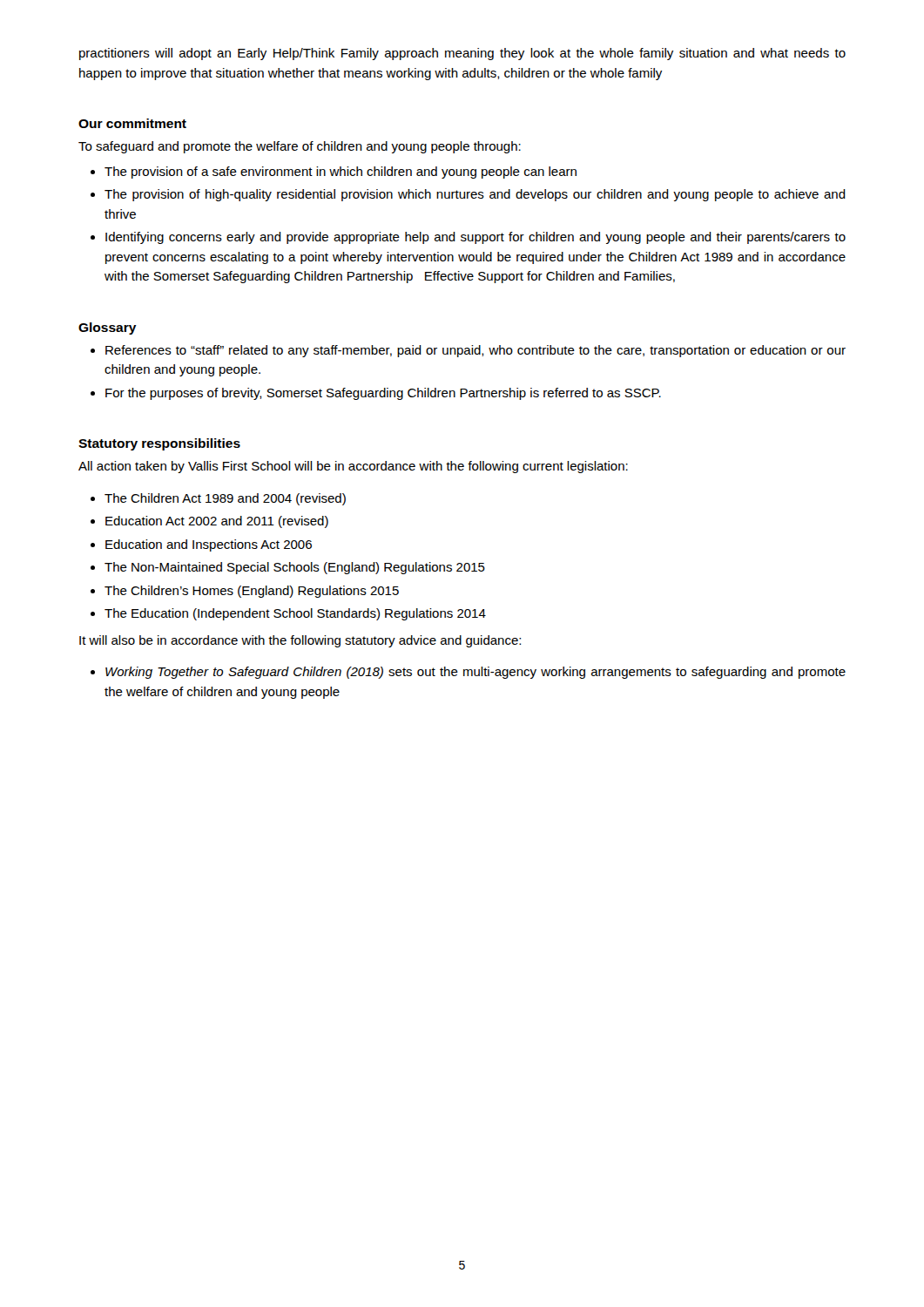Locate the text block starting "The provision of high-quality"

tap(475, 204)
